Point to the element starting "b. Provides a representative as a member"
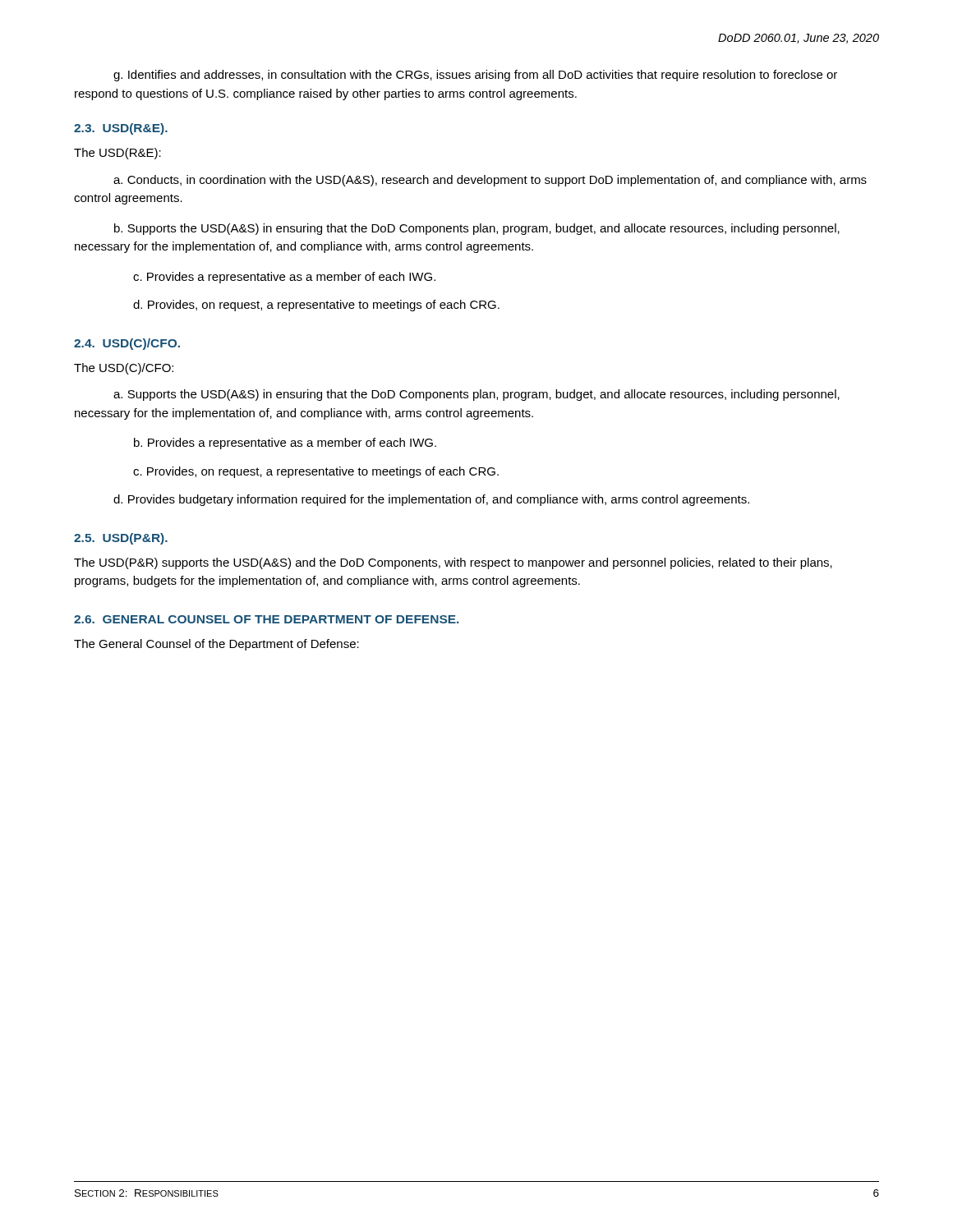 (x=285, y=442)
